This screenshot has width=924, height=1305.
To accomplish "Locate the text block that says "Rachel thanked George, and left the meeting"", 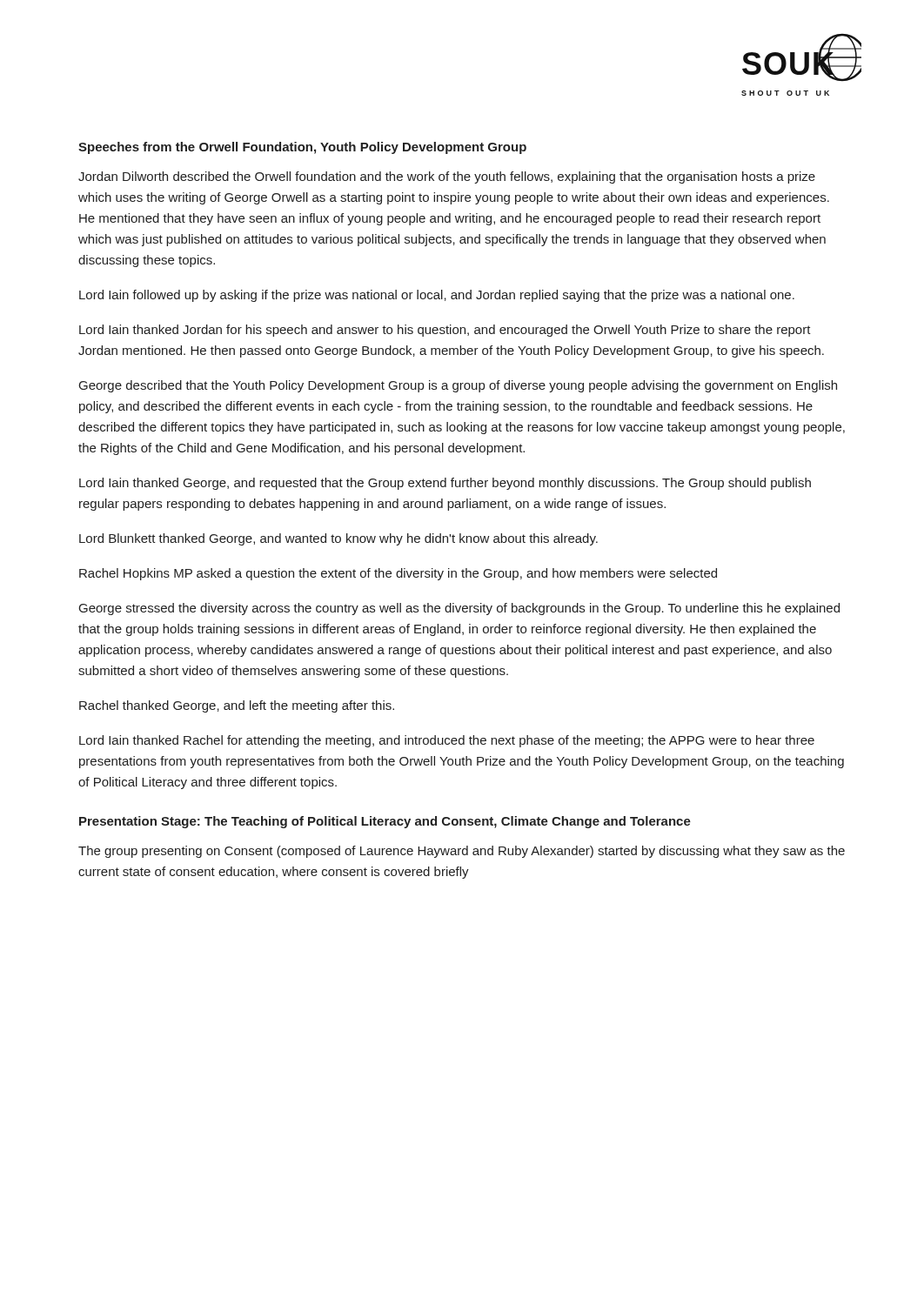I will pyautogui.click(x=237, y=705).
